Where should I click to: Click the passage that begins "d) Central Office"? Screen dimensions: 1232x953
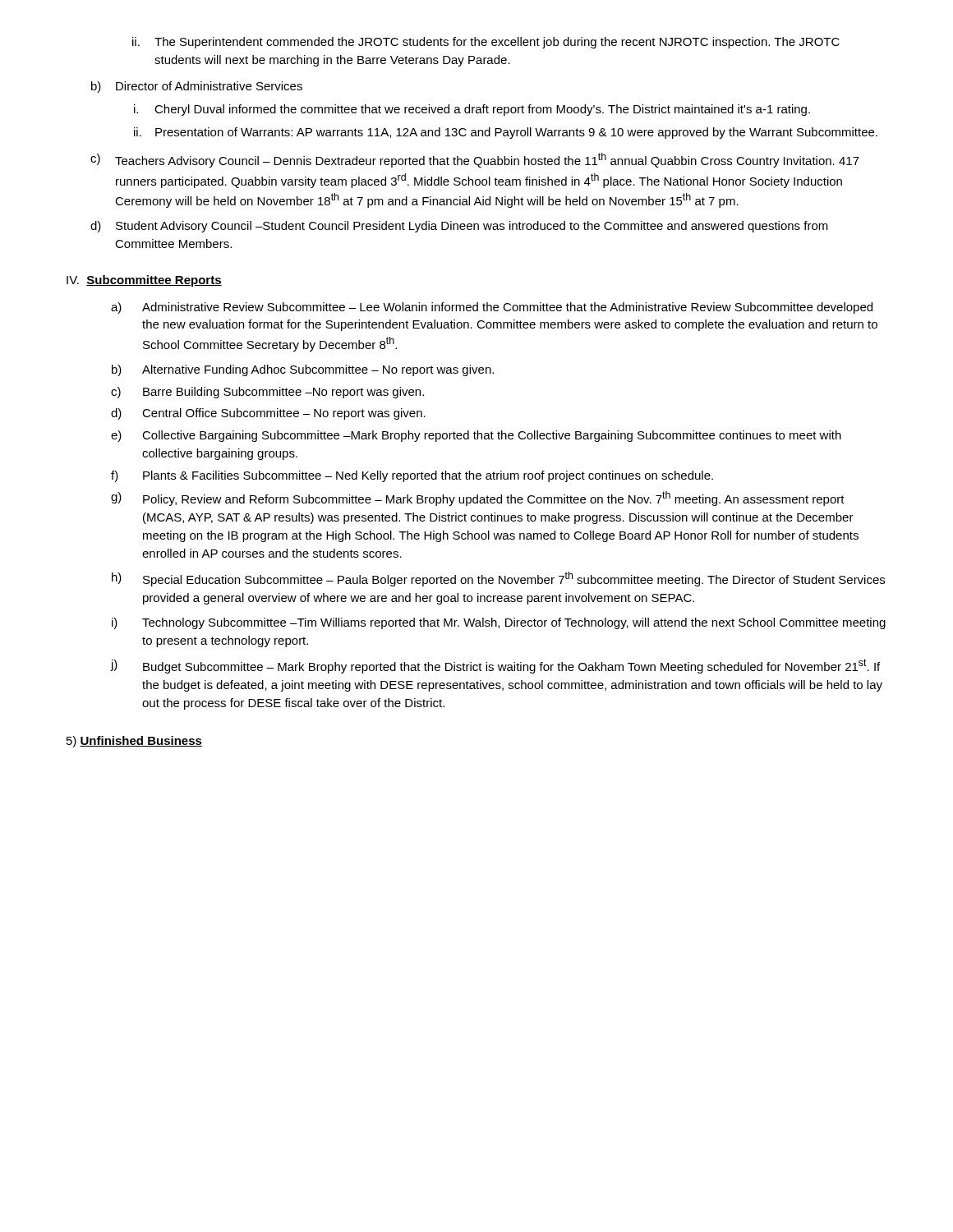pyautogui.click(x=269, y=413)
